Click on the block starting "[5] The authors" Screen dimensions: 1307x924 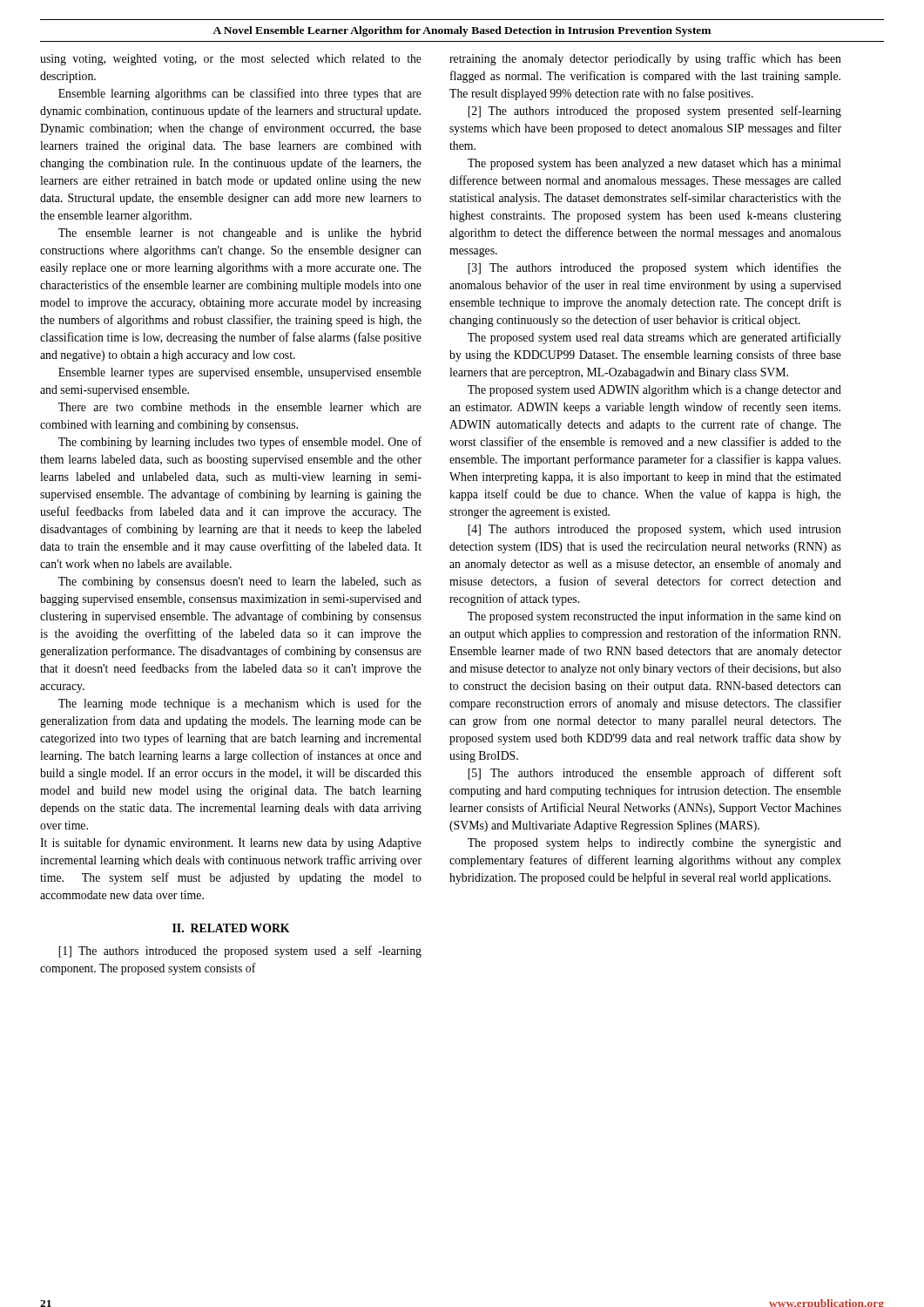pos(645,799)
